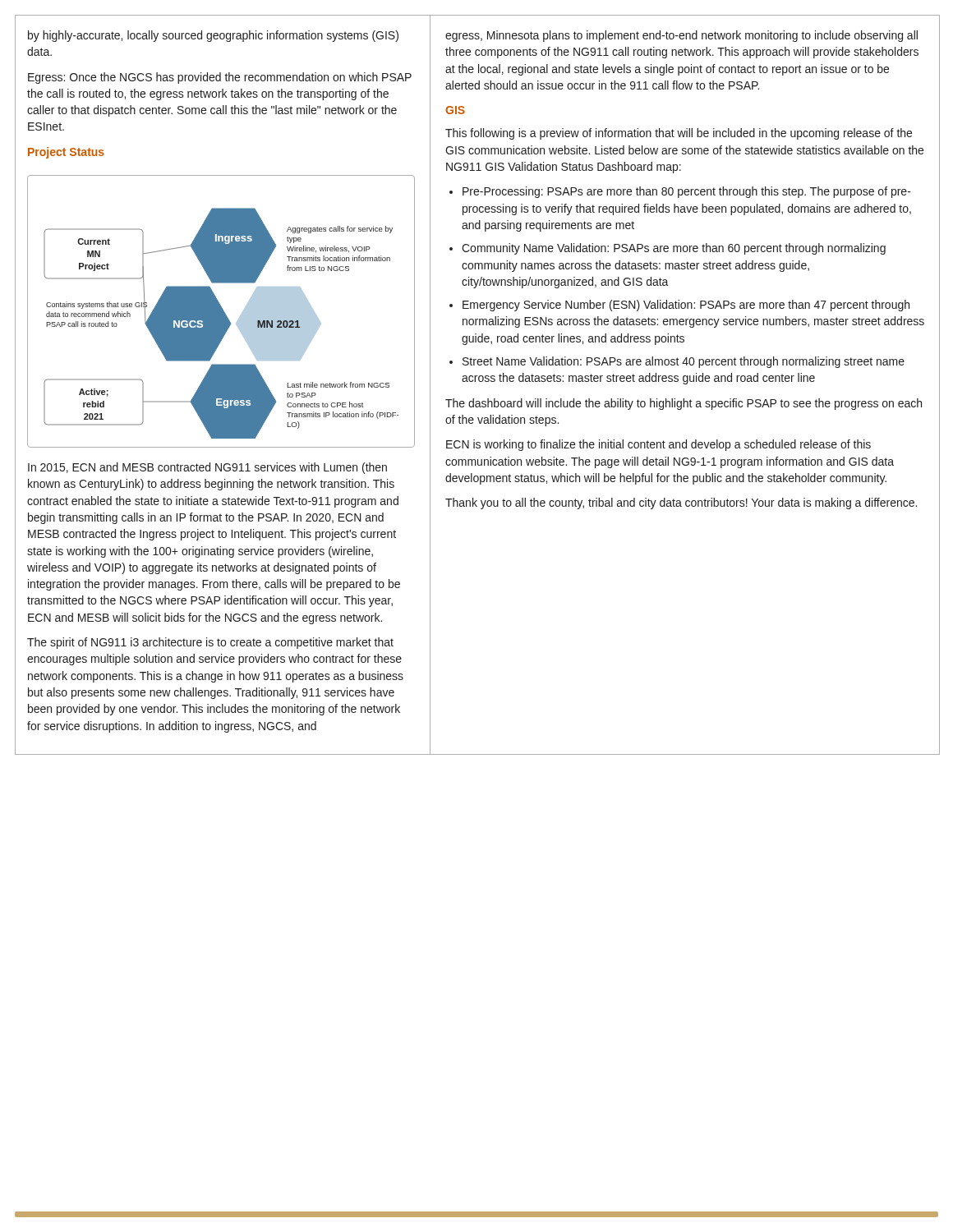
Task: Locate the block starting "Community Name Validation: PSAPs"
Action: pyautogui.click(x=674, y=265)
